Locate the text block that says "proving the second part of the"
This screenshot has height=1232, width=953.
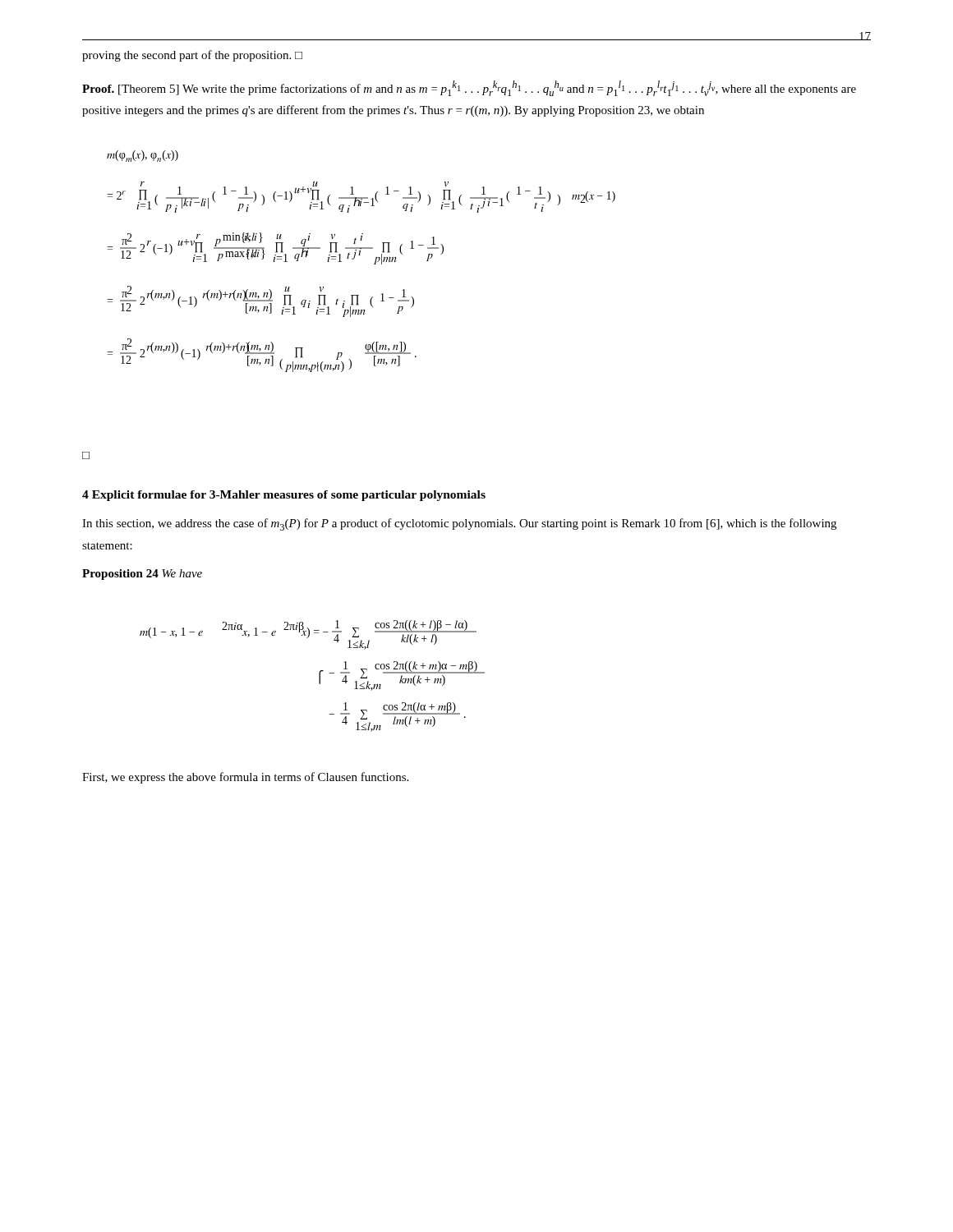(x=192, y=55)
